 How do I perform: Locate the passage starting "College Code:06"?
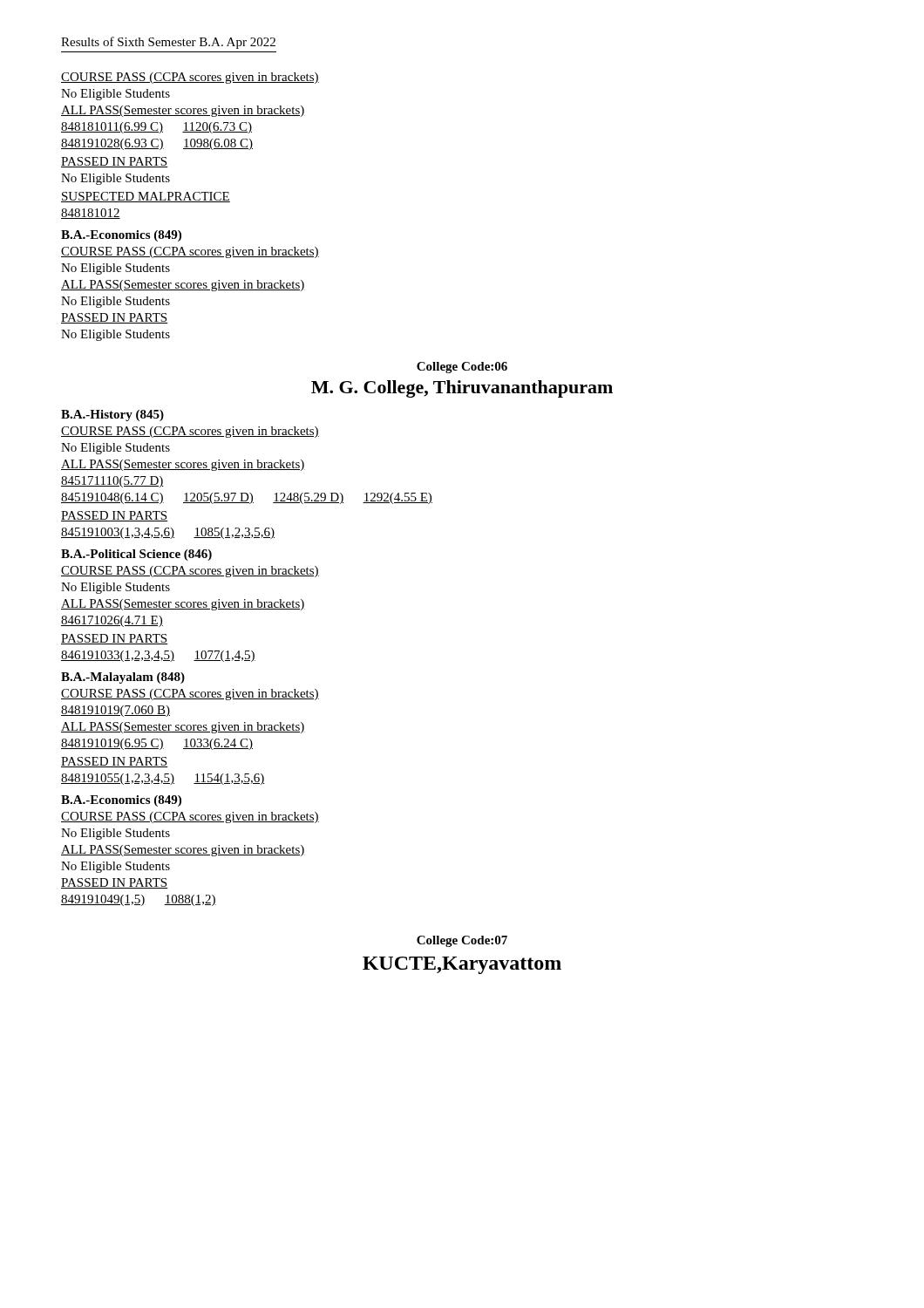[462, 366]
